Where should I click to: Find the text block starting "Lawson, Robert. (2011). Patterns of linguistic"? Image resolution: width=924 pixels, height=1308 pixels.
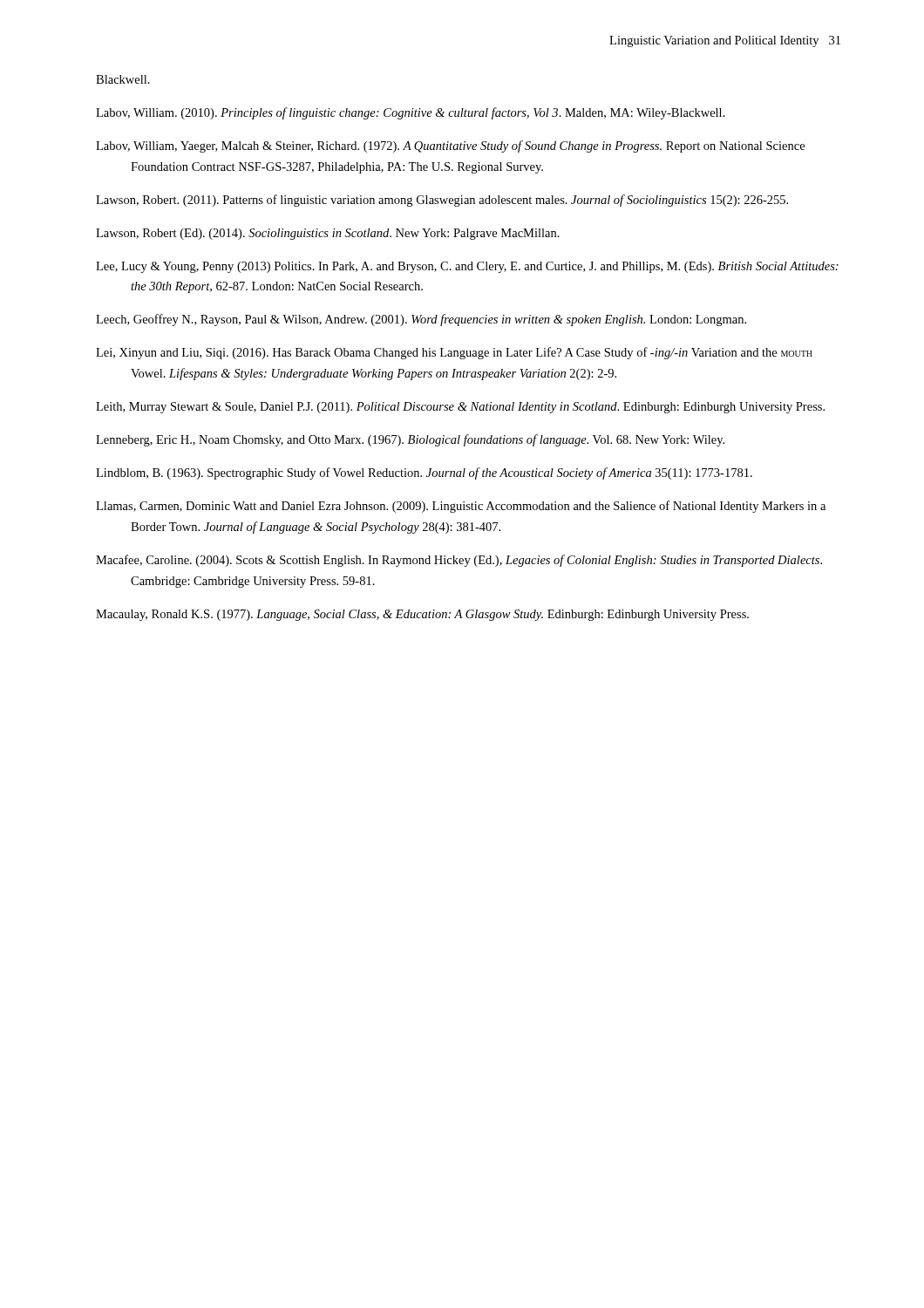click(443, 199)
